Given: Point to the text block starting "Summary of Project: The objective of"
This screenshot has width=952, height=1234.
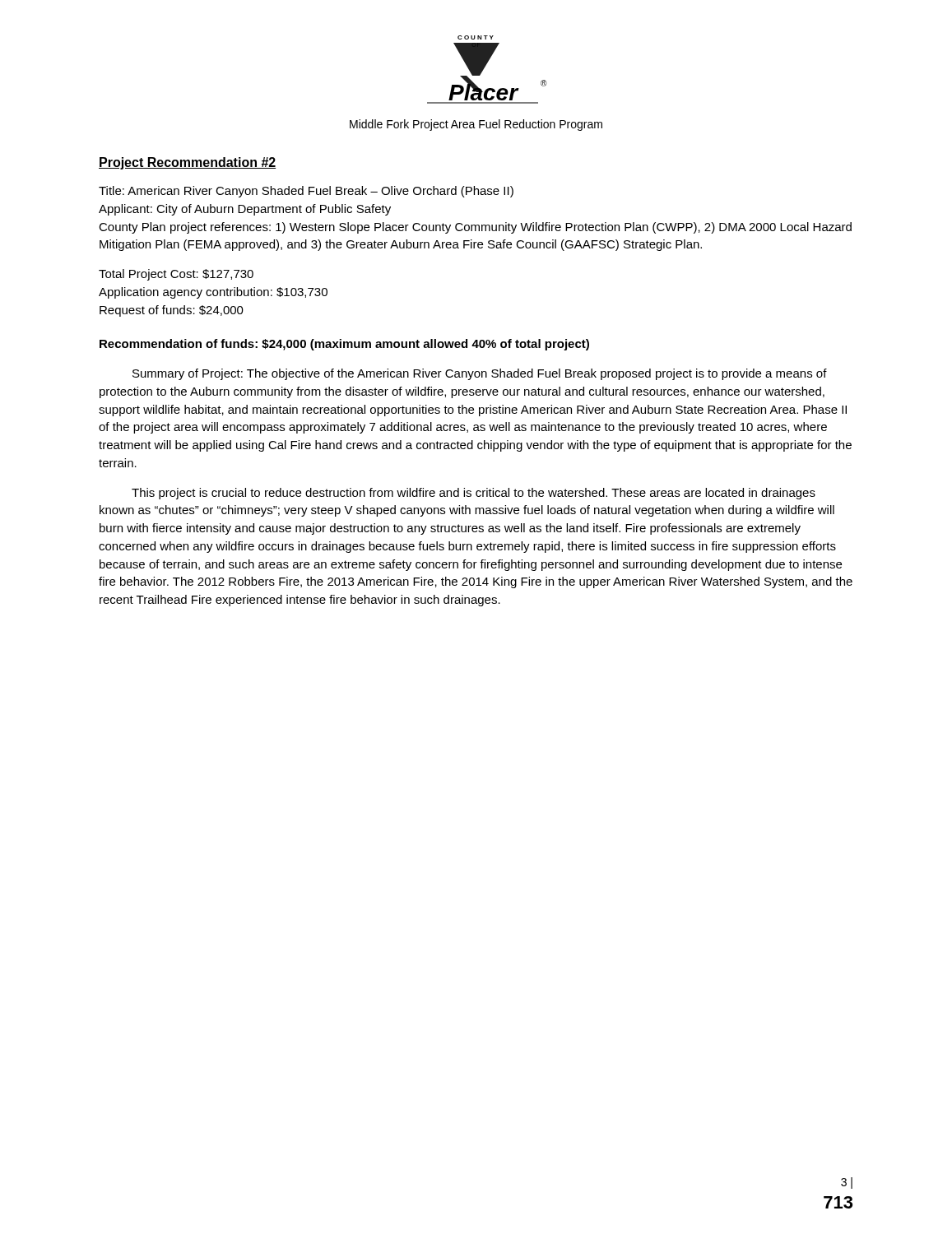Looking at the screenshot, I should [475, 418].
